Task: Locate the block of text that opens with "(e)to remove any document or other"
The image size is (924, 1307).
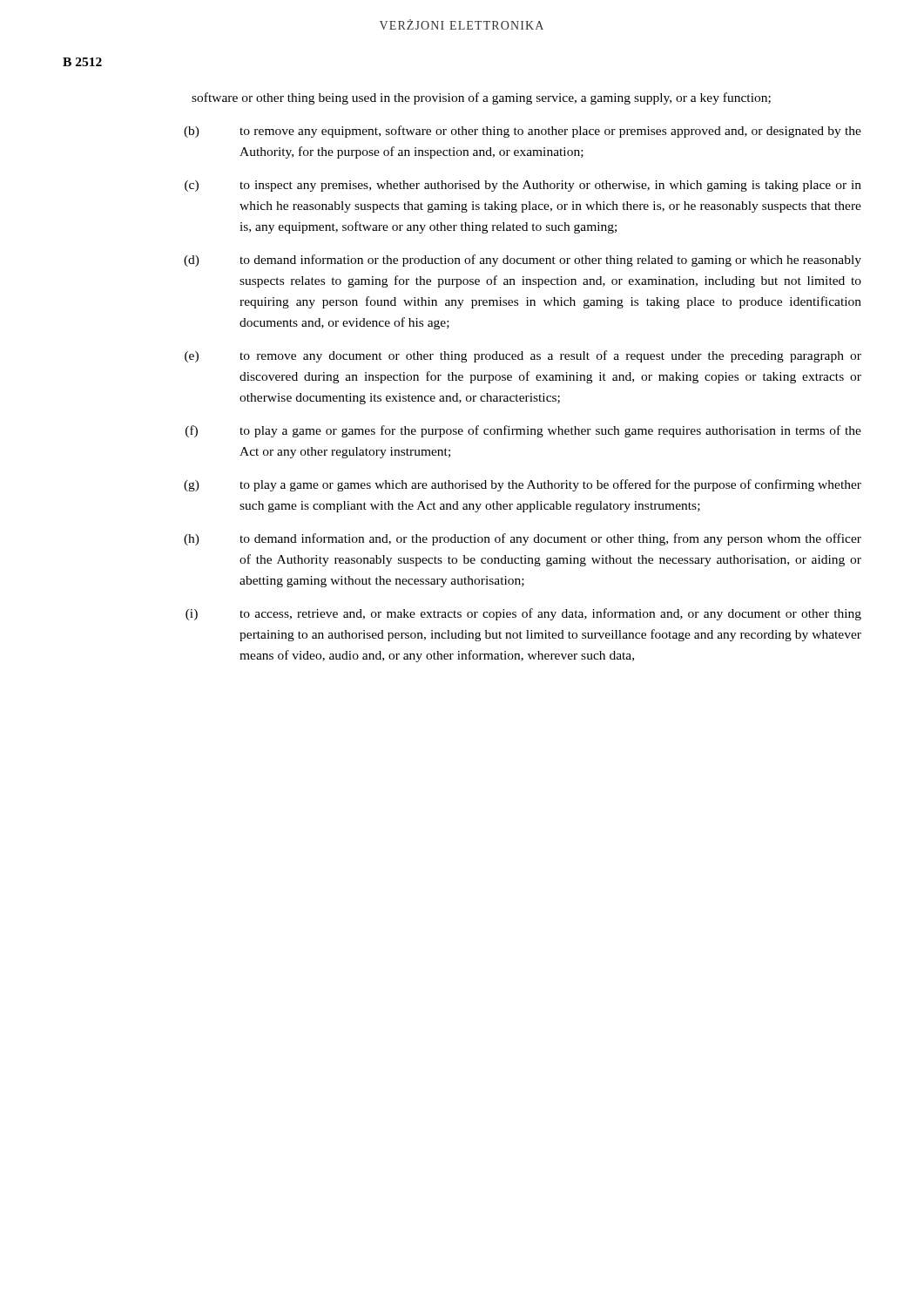Action: point(526,375)
